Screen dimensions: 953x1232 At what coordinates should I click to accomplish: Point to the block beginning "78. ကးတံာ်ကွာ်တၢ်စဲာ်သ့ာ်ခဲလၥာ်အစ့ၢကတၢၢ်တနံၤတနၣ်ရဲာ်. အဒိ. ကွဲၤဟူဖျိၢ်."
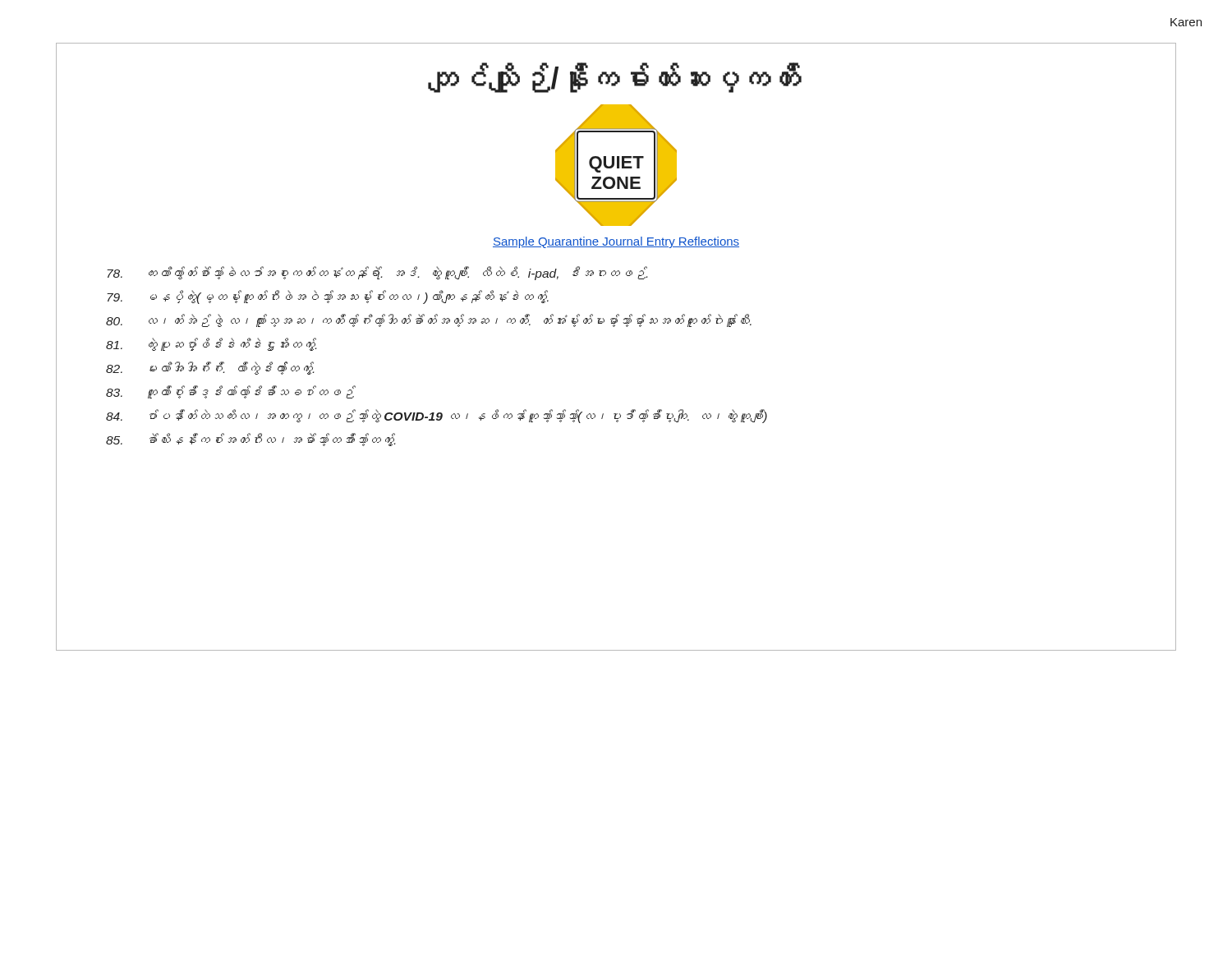[x=624, y=274]
